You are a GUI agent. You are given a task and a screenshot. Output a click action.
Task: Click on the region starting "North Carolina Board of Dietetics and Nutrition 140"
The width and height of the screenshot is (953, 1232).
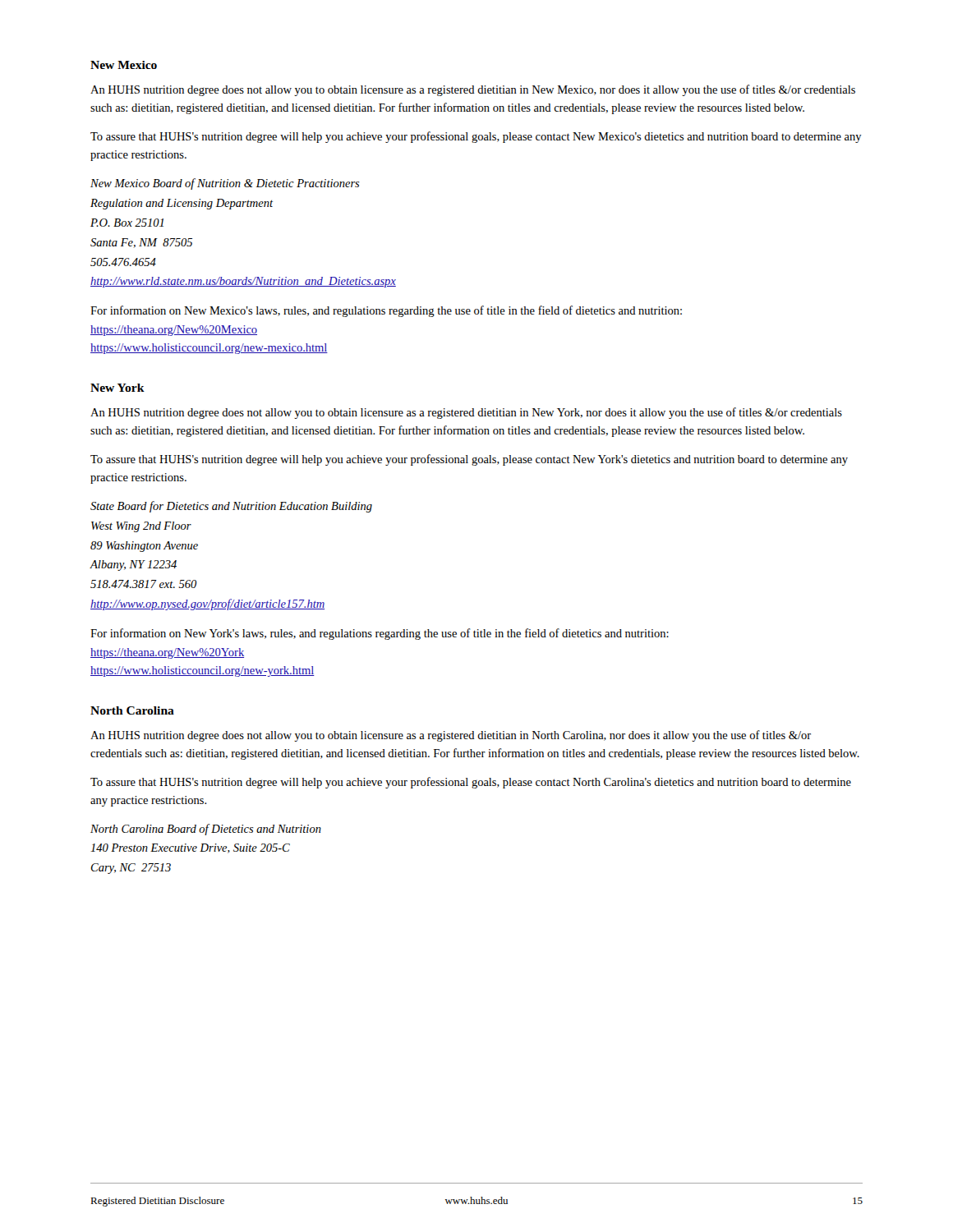(206, 848)
